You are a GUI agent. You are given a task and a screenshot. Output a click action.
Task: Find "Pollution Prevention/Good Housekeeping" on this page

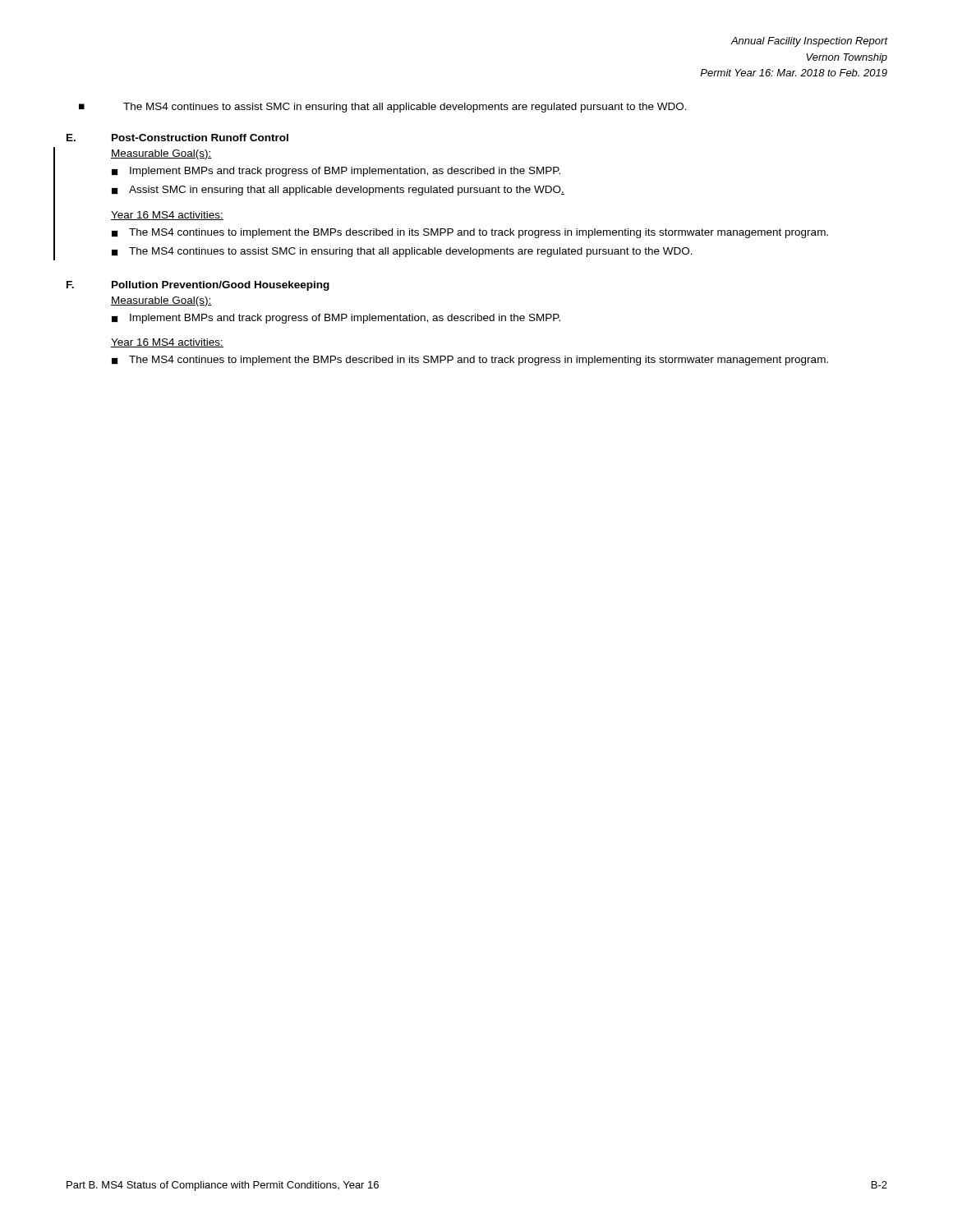tap(220, 284)
